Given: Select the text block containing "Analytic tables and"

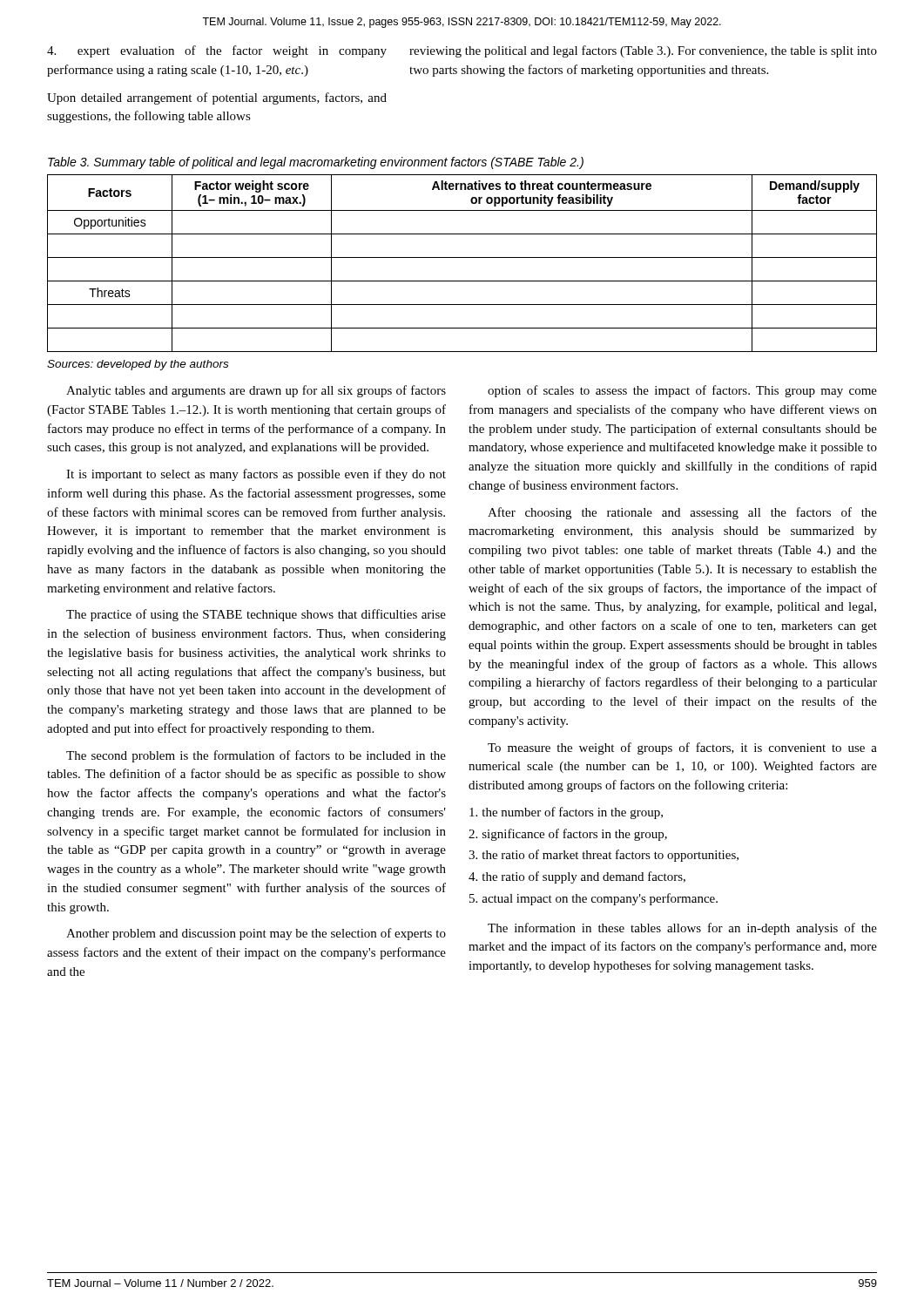Looking at the screenshot, I should pyautogui.click(x=246, y=419).
